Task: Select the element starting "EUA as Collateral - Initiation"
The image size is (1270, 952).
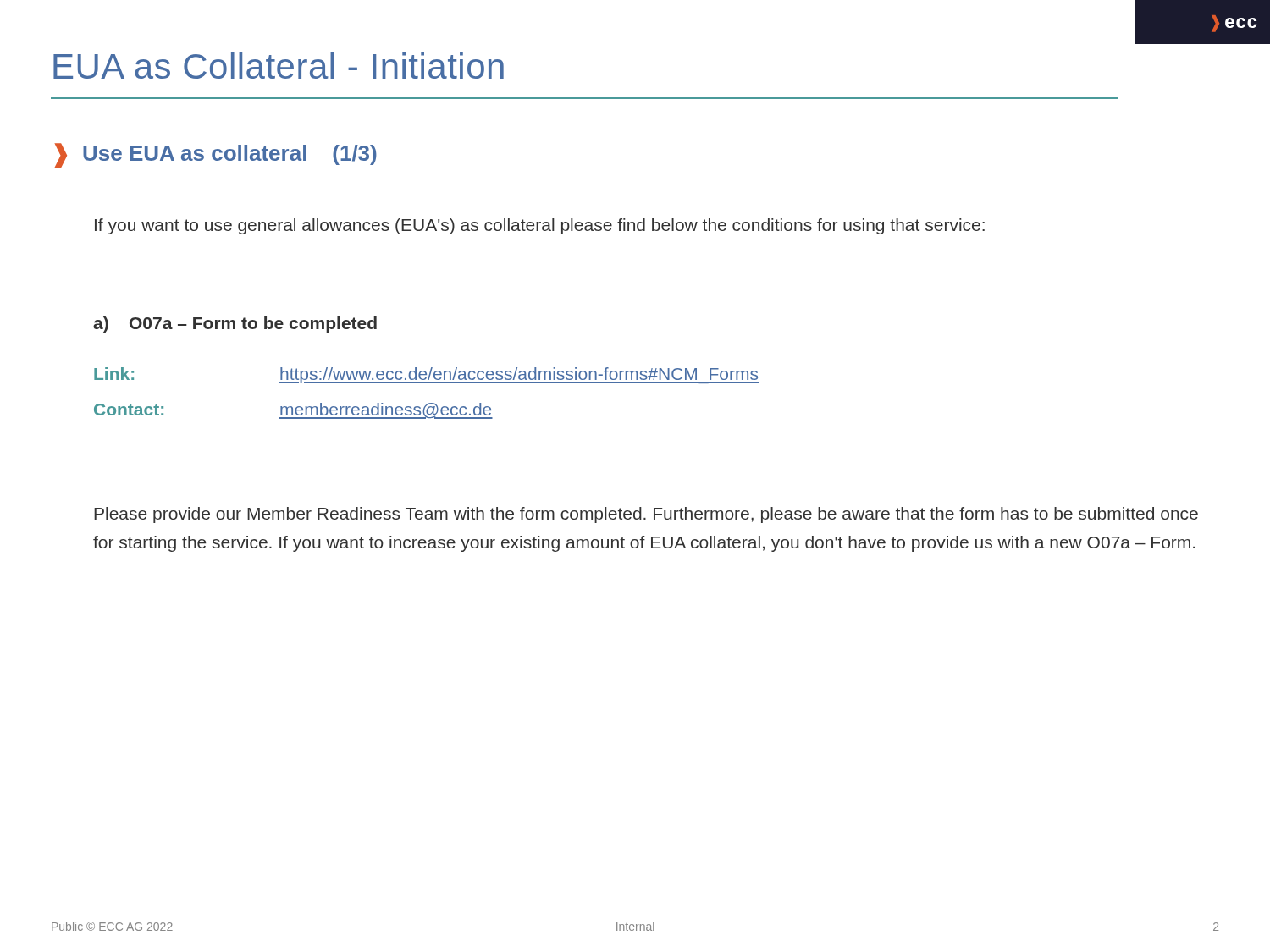Action: click(x=279, y=66)
